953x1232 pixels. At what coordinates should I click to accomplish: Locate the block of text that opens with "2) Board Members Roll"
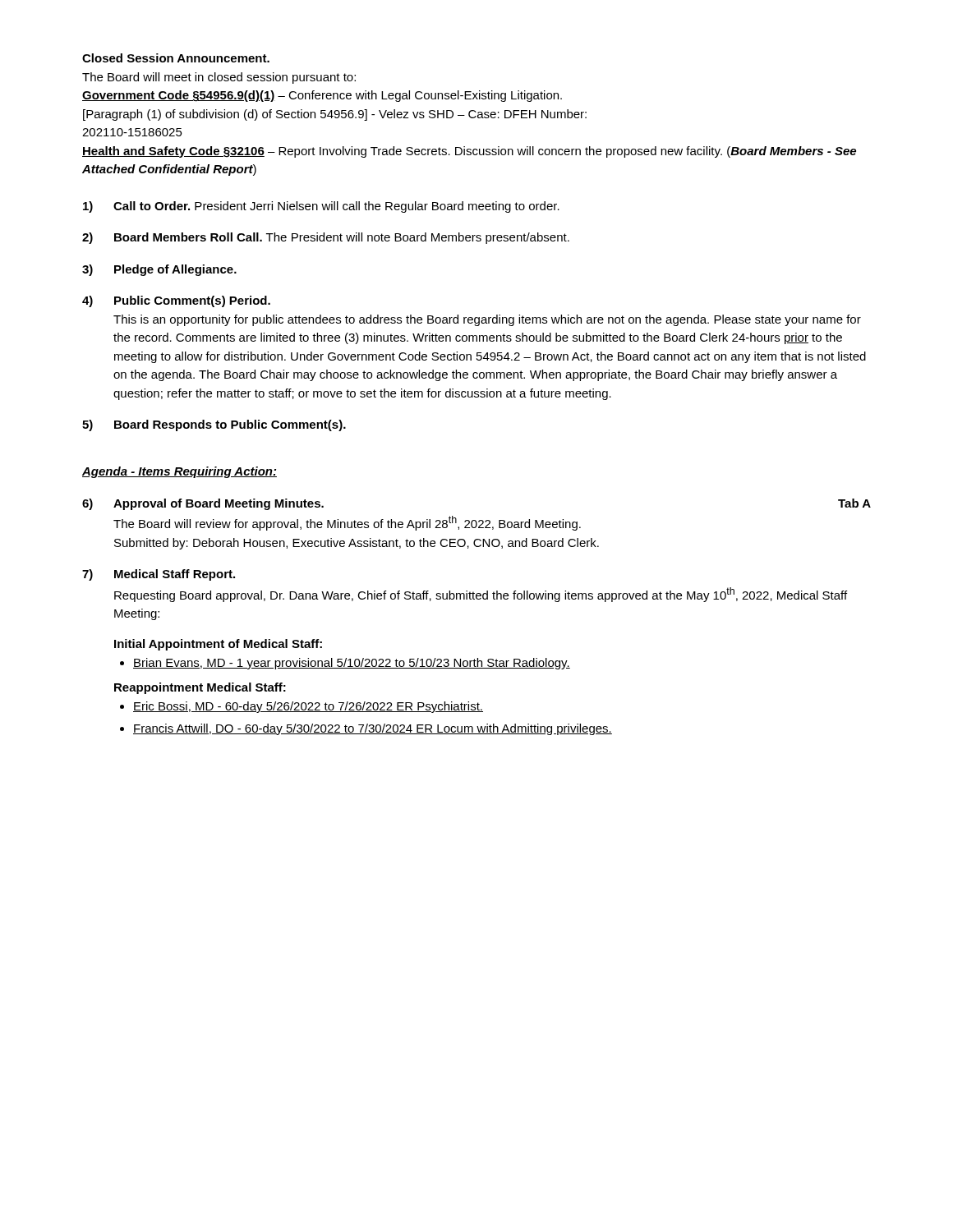(476, 238)
